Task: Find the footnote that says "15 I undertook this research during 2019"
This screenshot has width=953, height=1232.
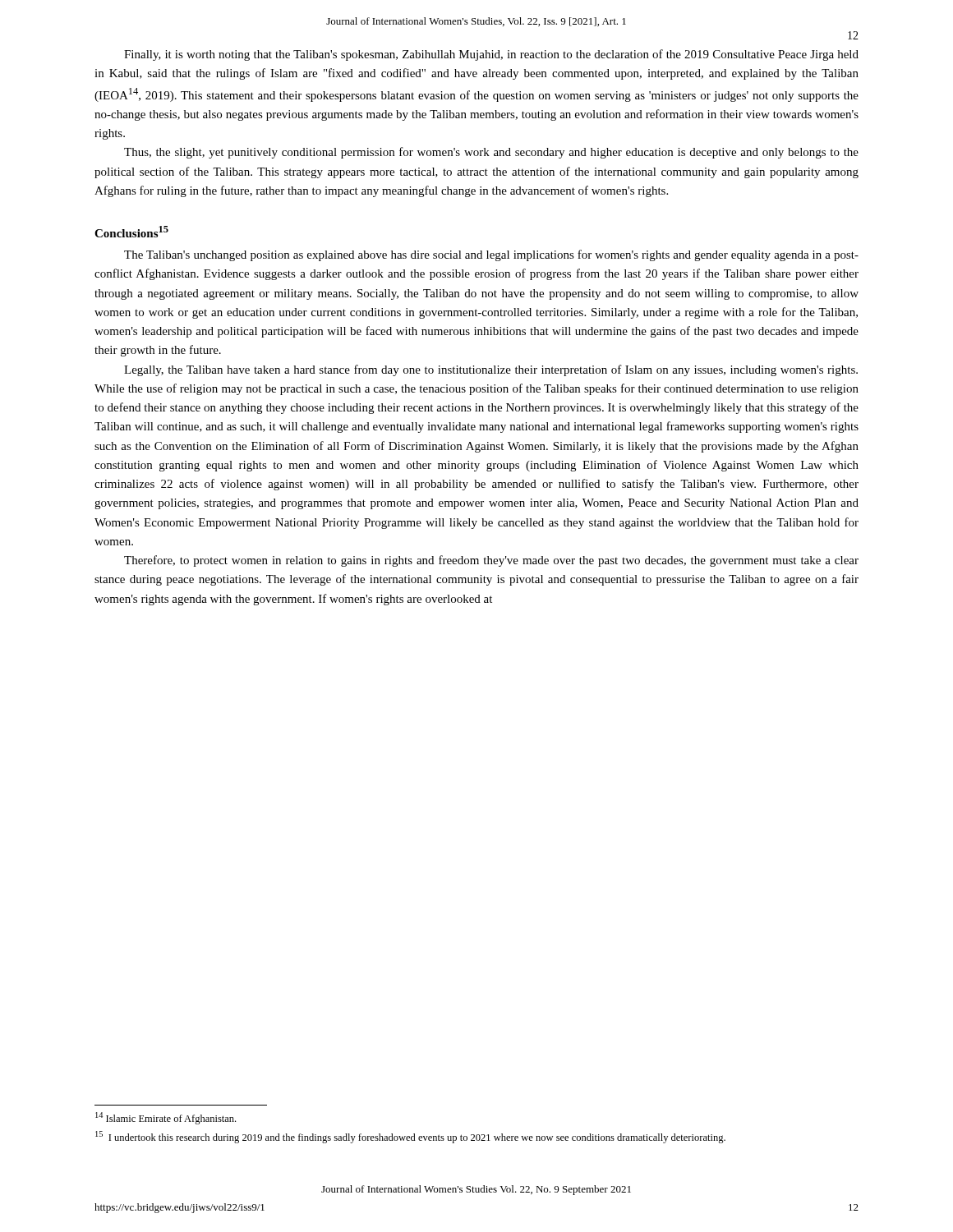Action: click(x=410, y=1137)
